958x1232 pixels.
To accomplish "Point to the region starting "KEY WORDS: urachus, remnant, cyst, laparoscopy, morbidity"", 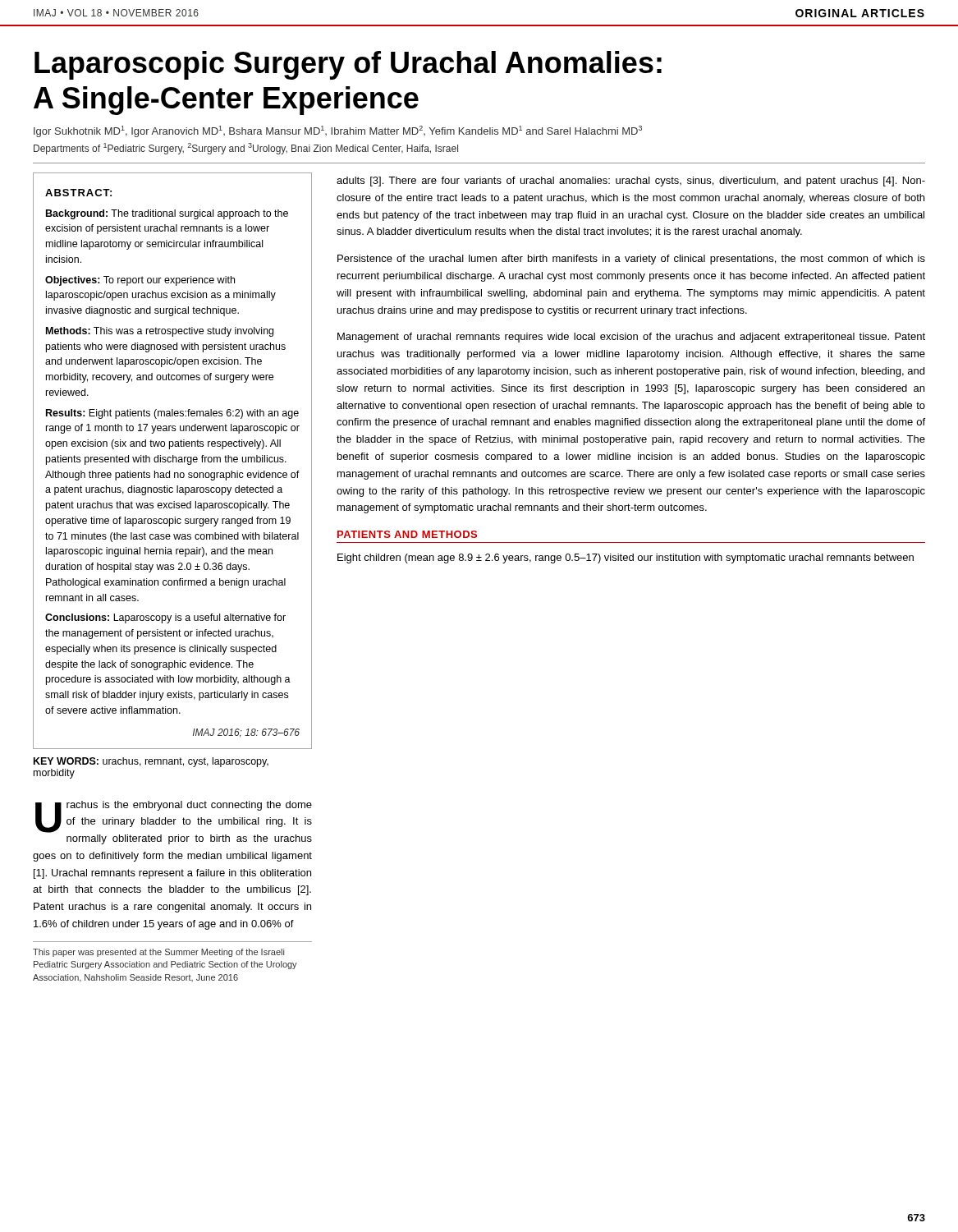I will tap(151, 767).
